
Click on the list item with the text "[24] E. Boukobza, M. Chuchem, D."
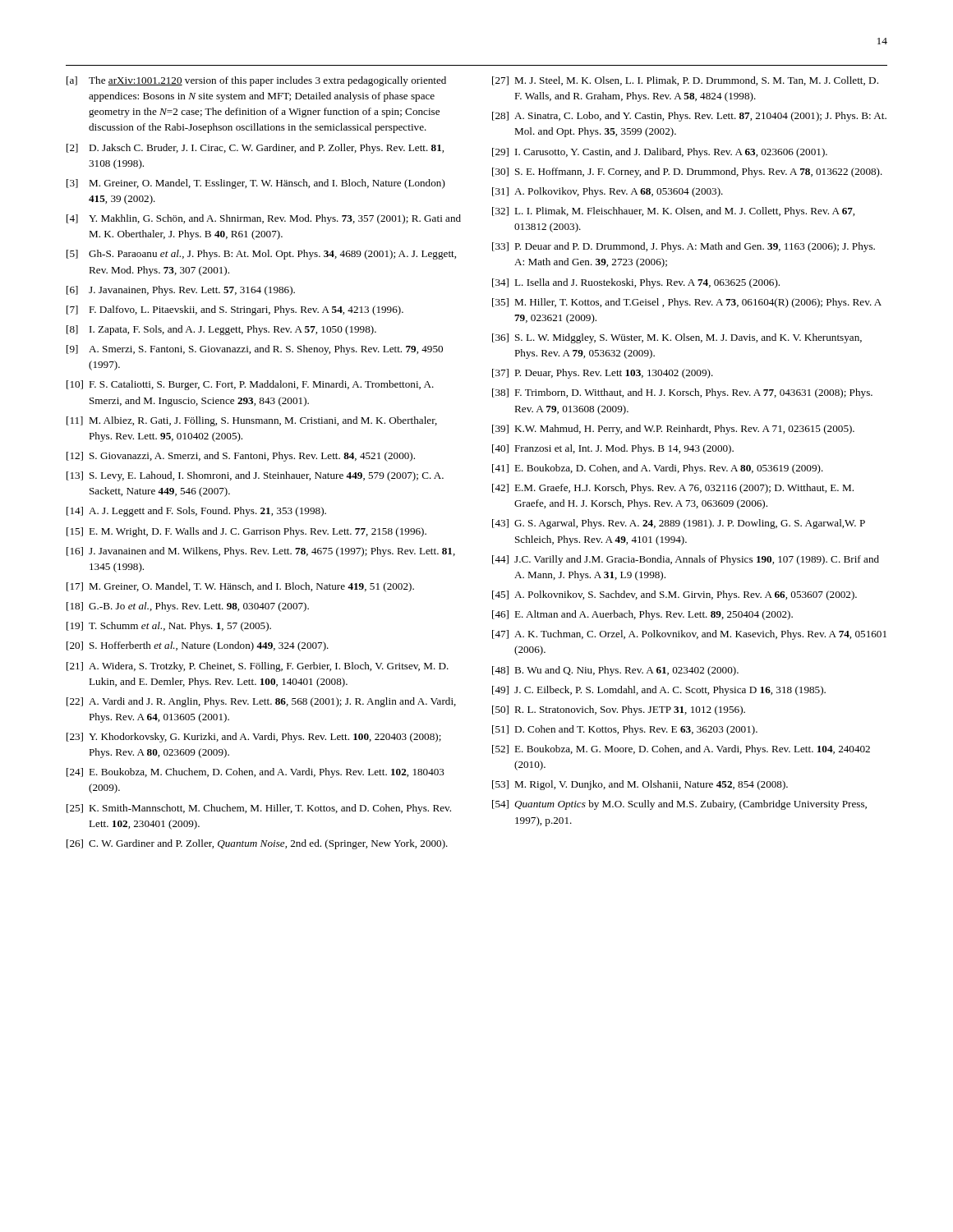[264, 780]
